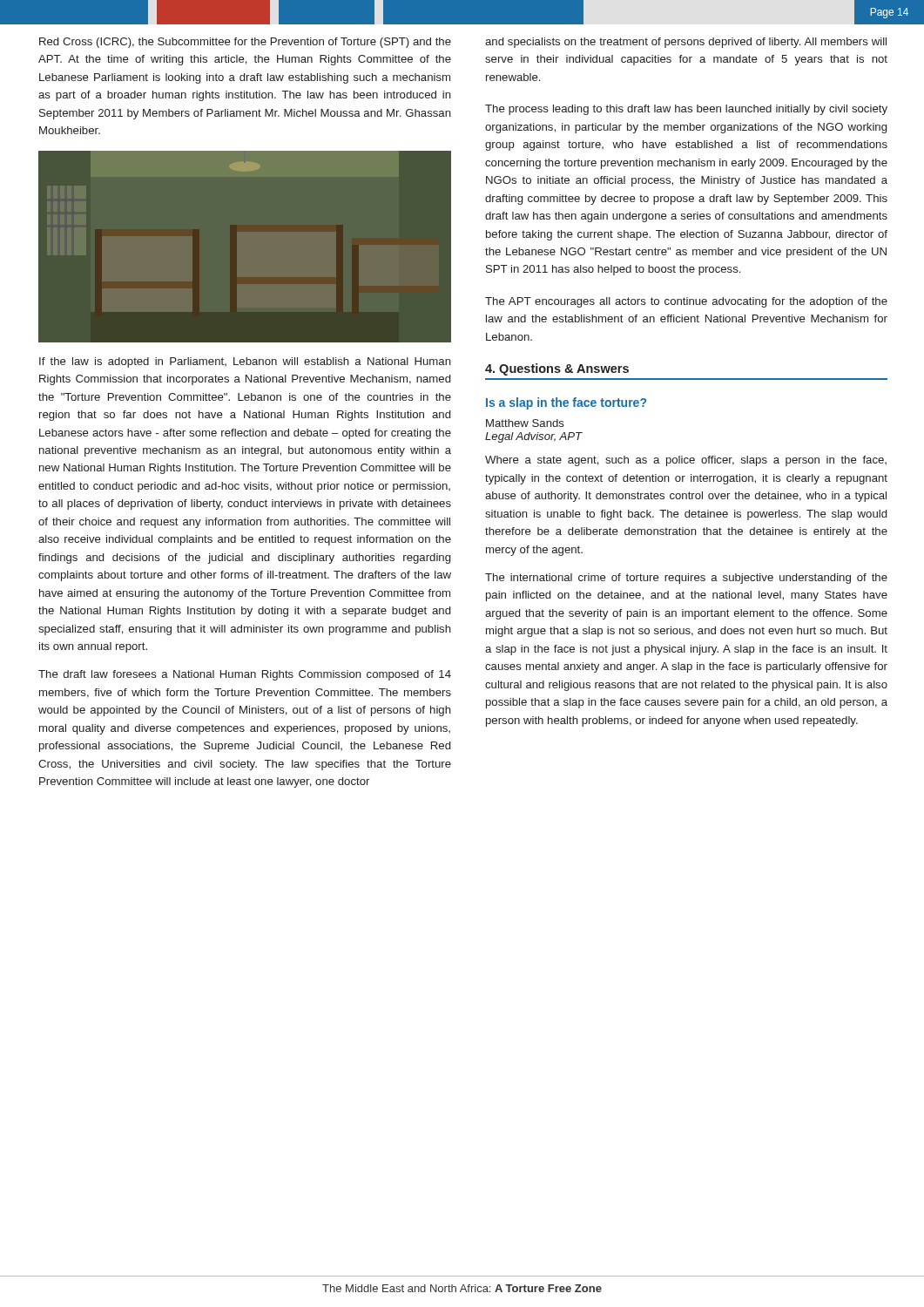
Task: Find the text block that says "Red Cross (ICRC), the Subcommittee for"
Action: 245,86
